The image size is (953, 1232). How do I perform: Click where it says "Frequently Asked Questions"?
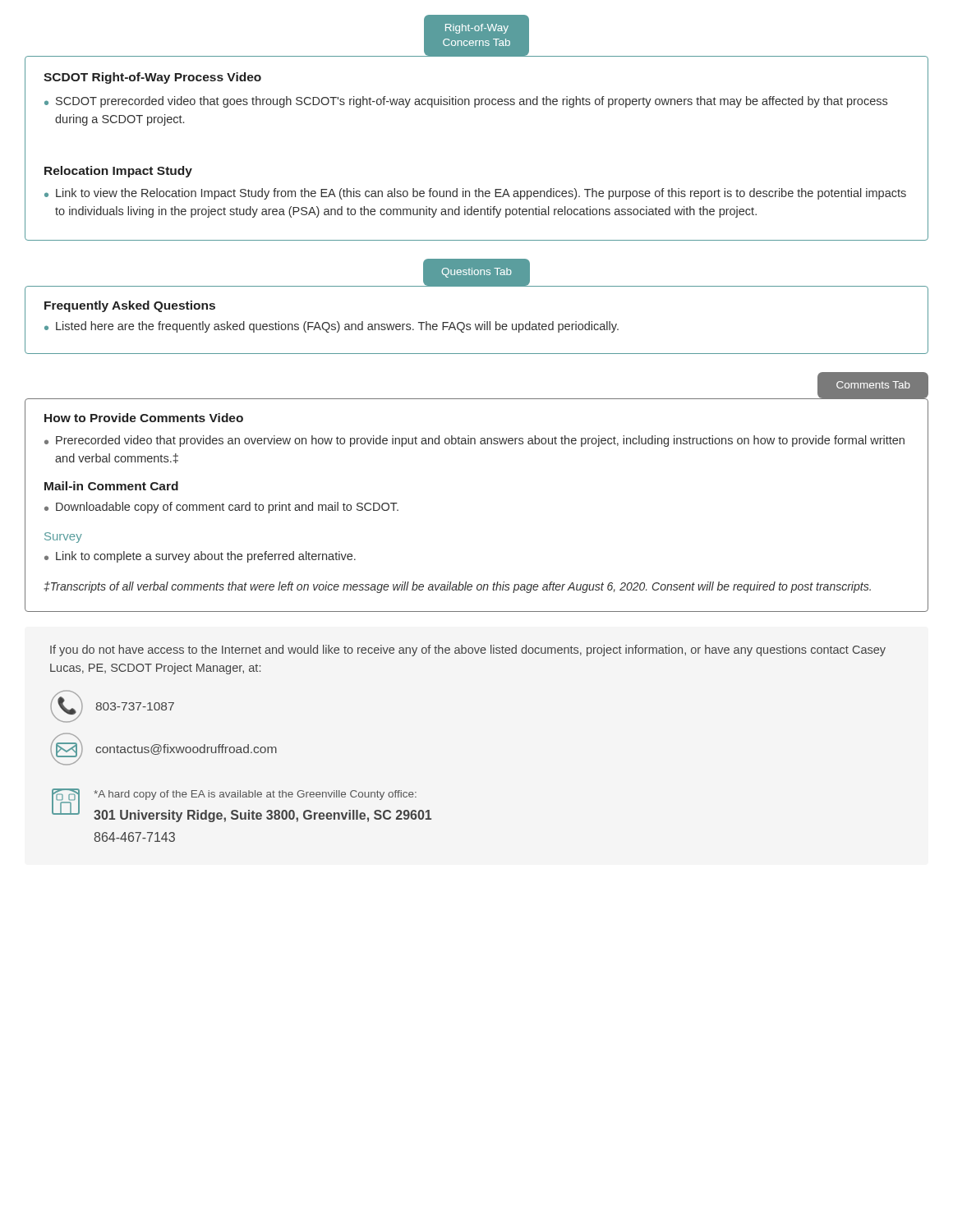(x=130, y=305)
